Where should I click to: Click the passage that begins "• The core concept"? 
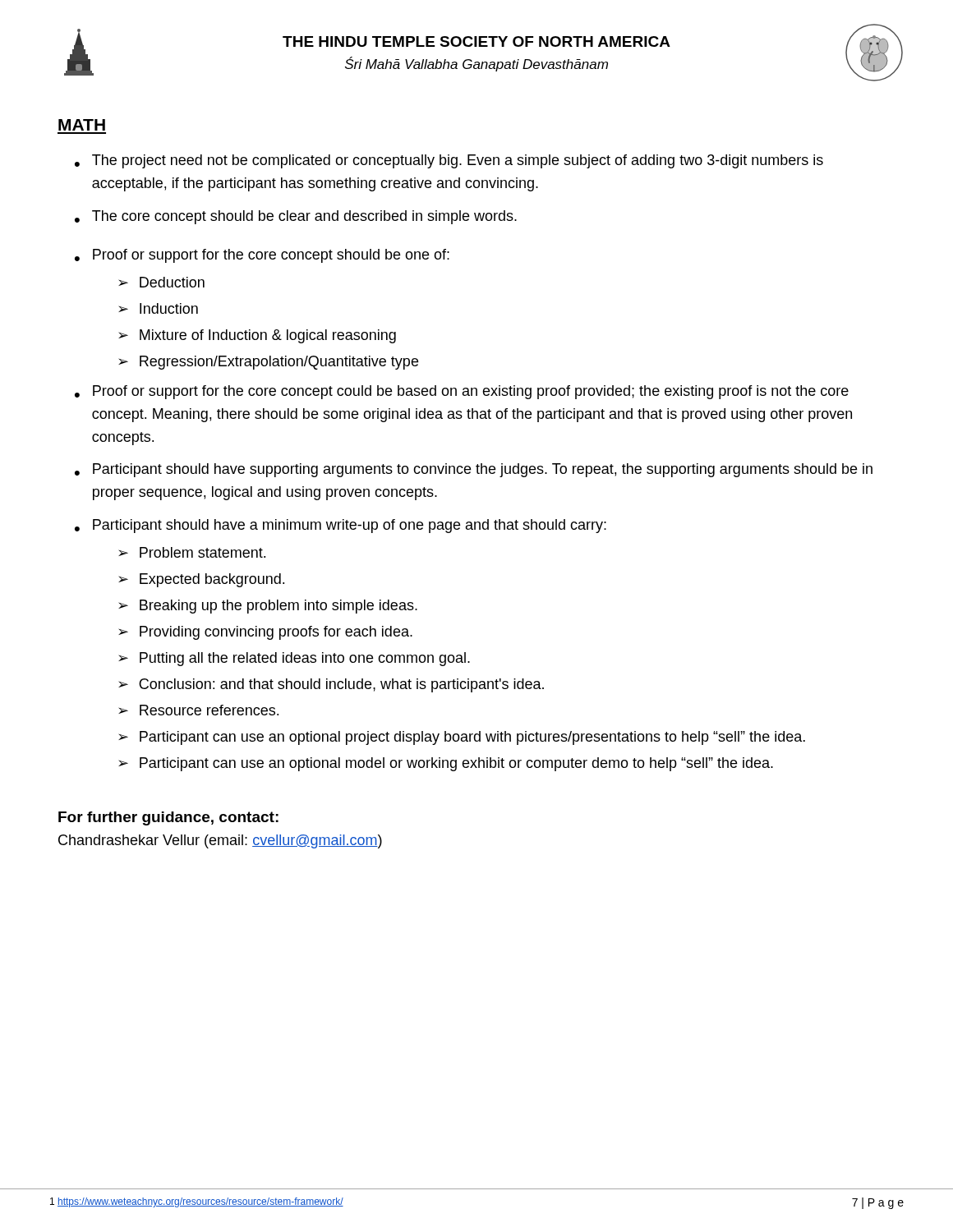[296, 220]
